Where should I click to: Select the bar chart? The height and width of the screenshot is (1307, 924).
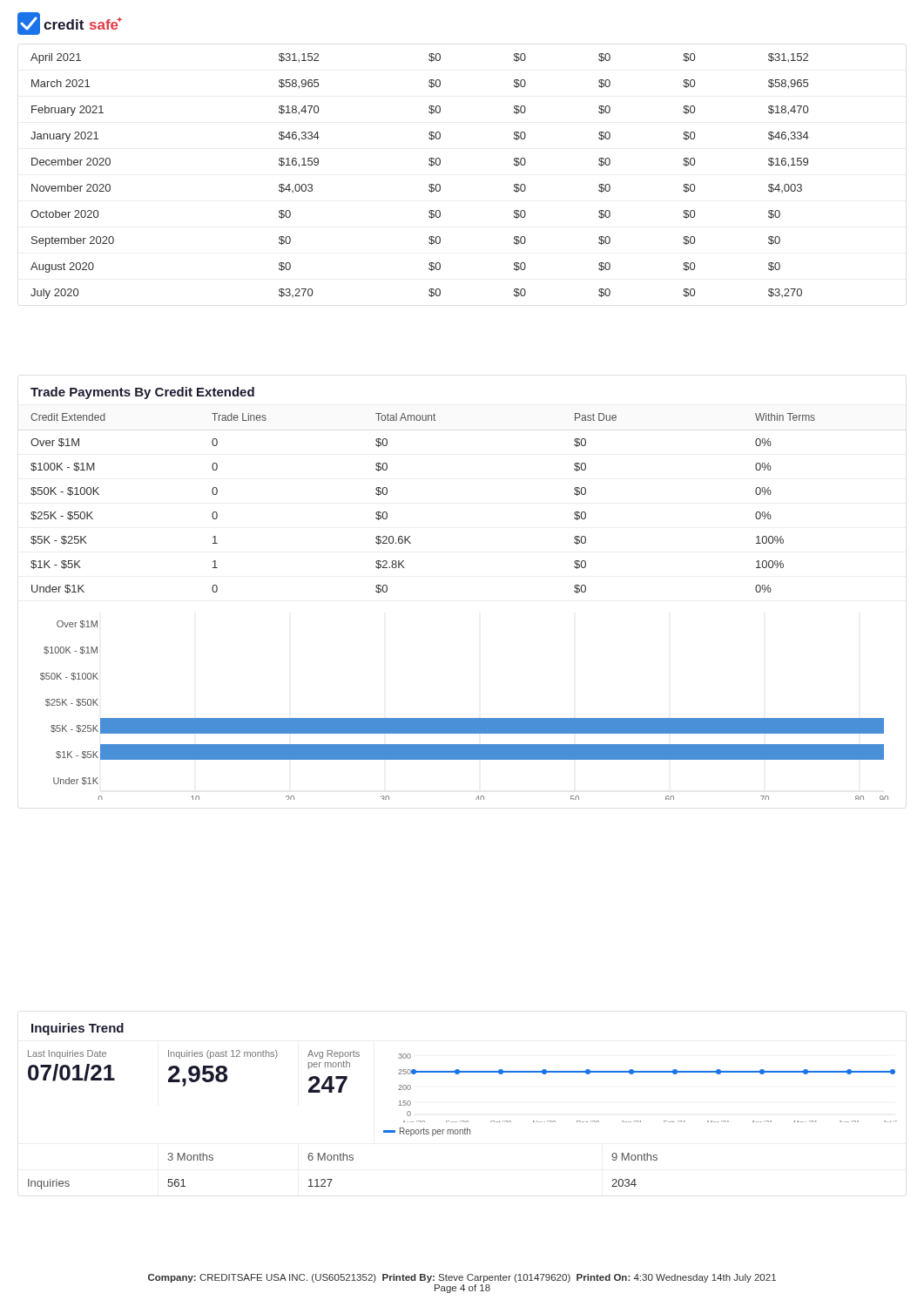(462, 704)
